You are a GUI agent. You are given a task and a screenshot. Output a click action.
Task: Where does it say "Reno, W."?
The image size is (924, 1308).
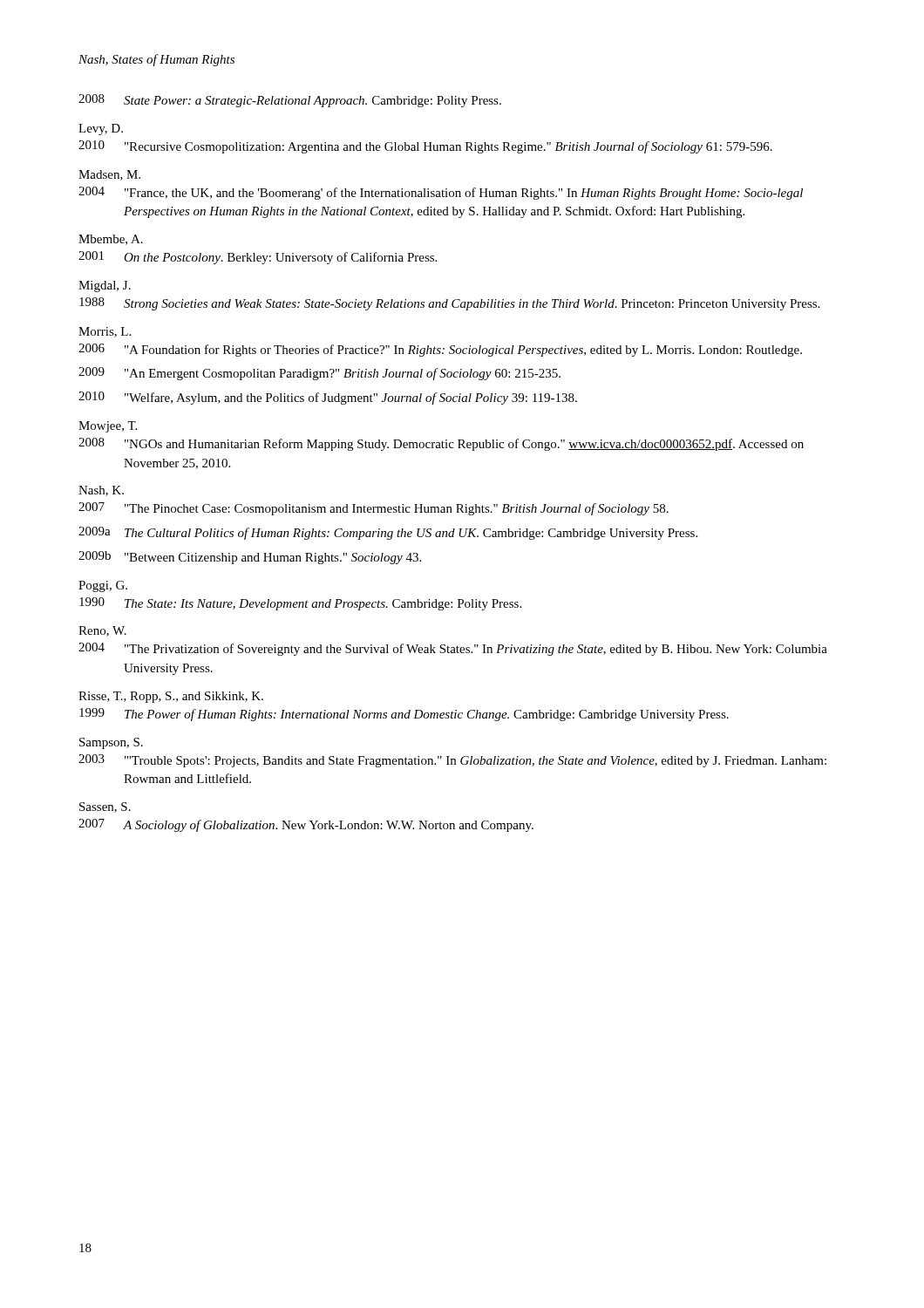(x=103, y=631)
